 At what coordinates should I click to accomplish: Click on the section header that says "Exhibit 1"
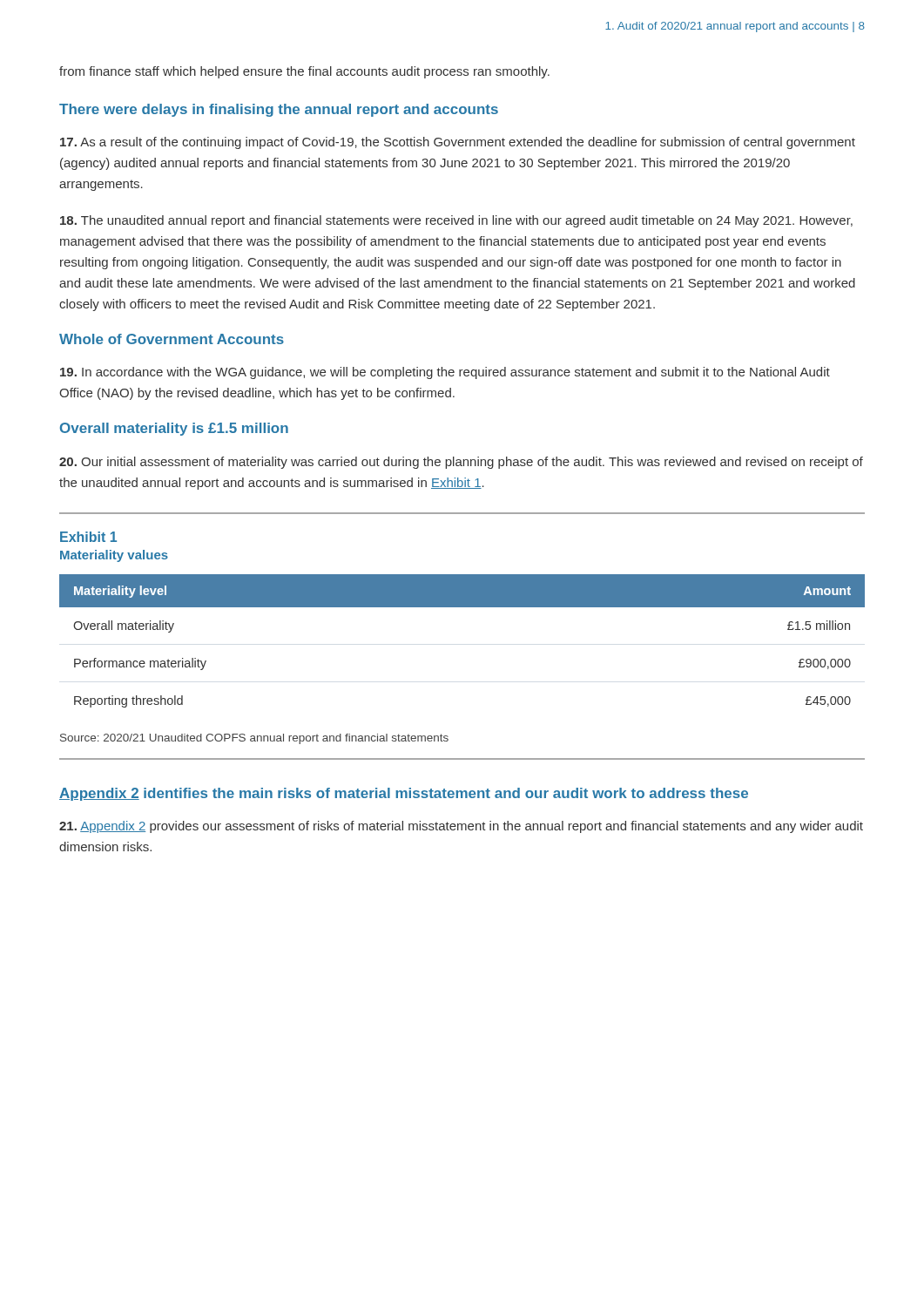(x=88, y=537)
